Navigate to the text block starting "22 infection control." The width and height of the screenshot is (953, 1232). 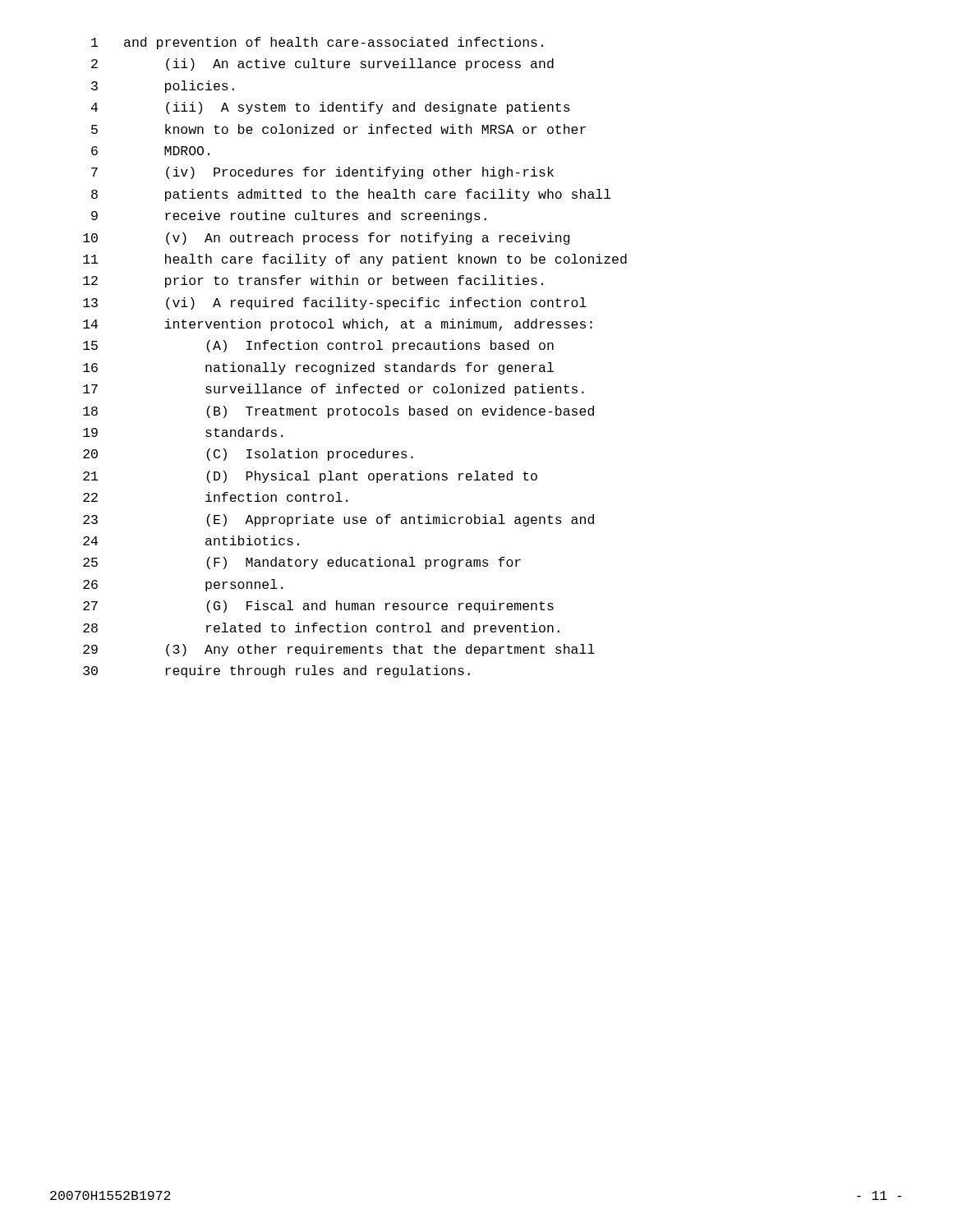pos(215,497)
